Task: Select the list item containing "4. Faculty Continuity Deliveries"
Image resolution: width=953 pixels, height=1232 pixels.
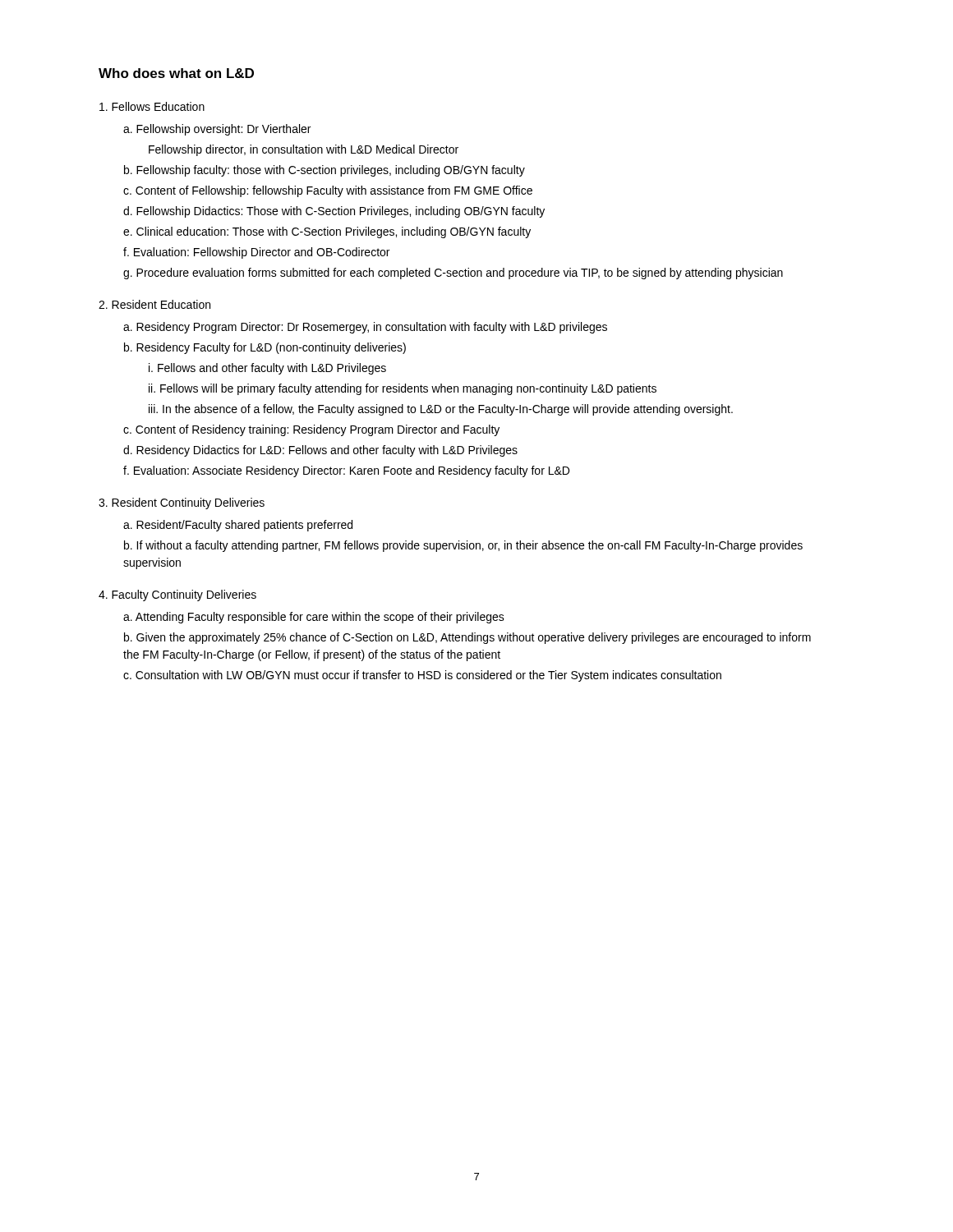Action: 177,595
